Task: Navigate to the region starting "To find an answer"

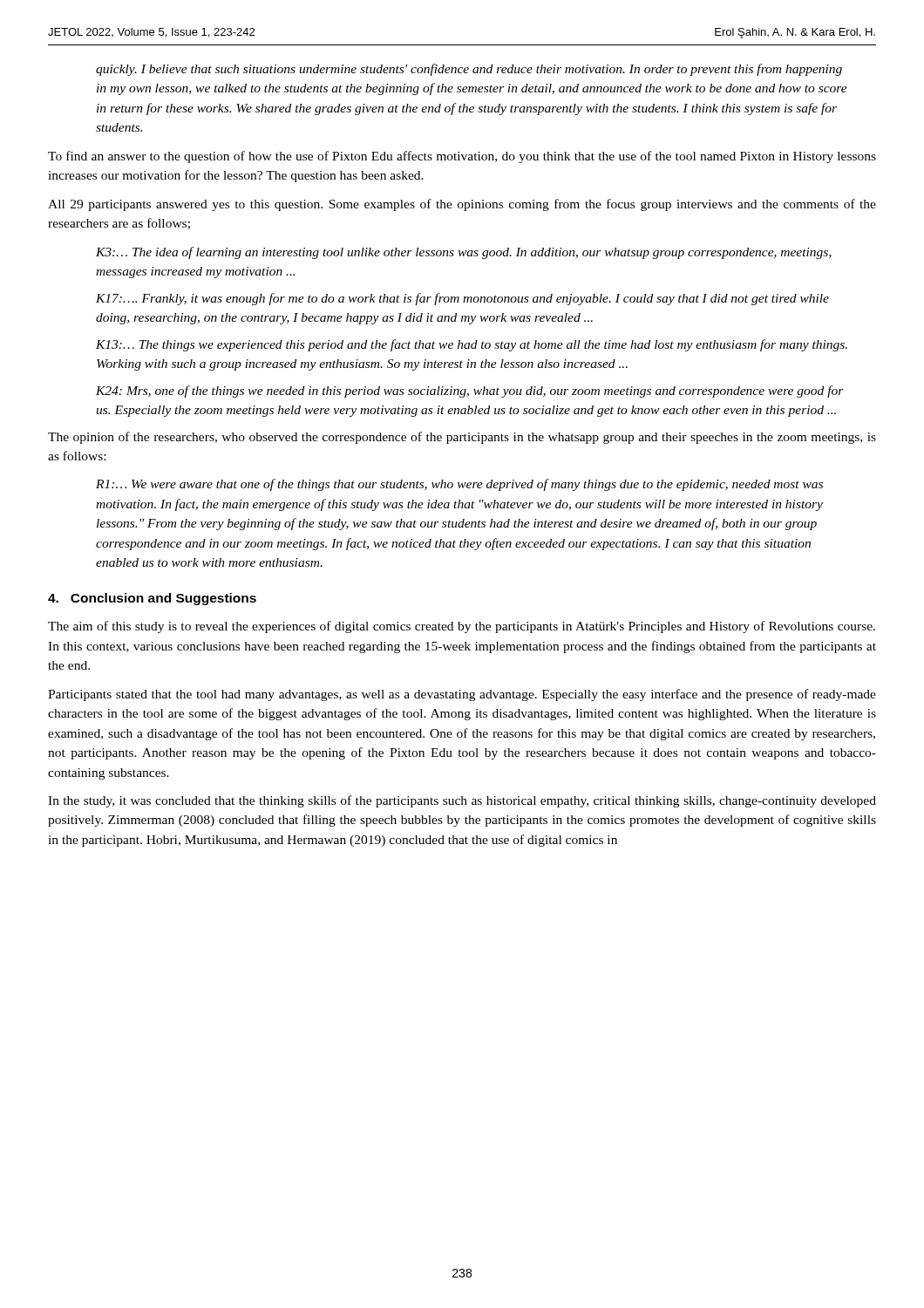Action: (x=462, y=165)
